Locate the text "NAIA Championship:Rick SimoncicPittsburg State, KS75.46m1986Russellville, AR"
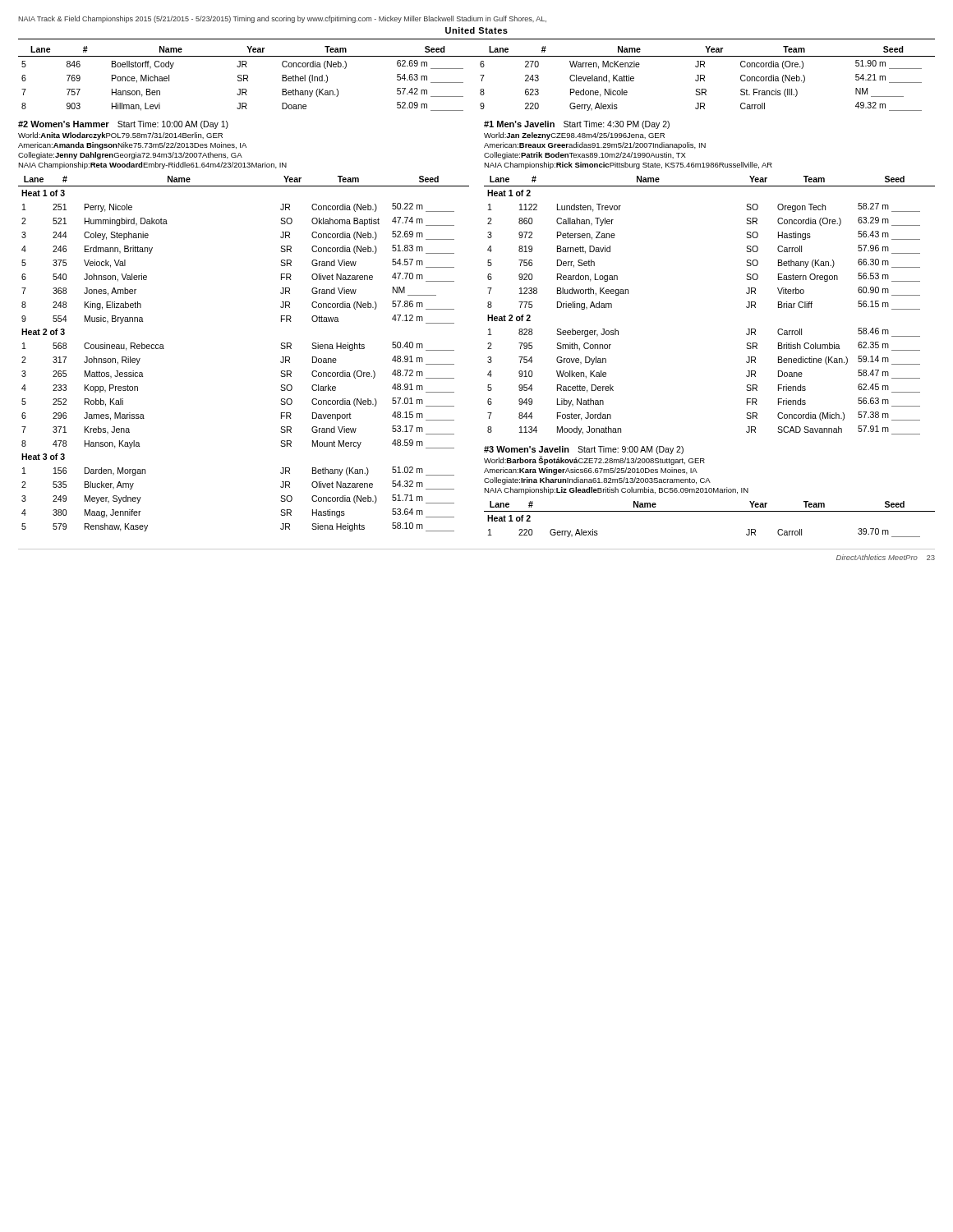Image resolution: width=953 pixels, height=1232 pixels. [x=628, y=165]
